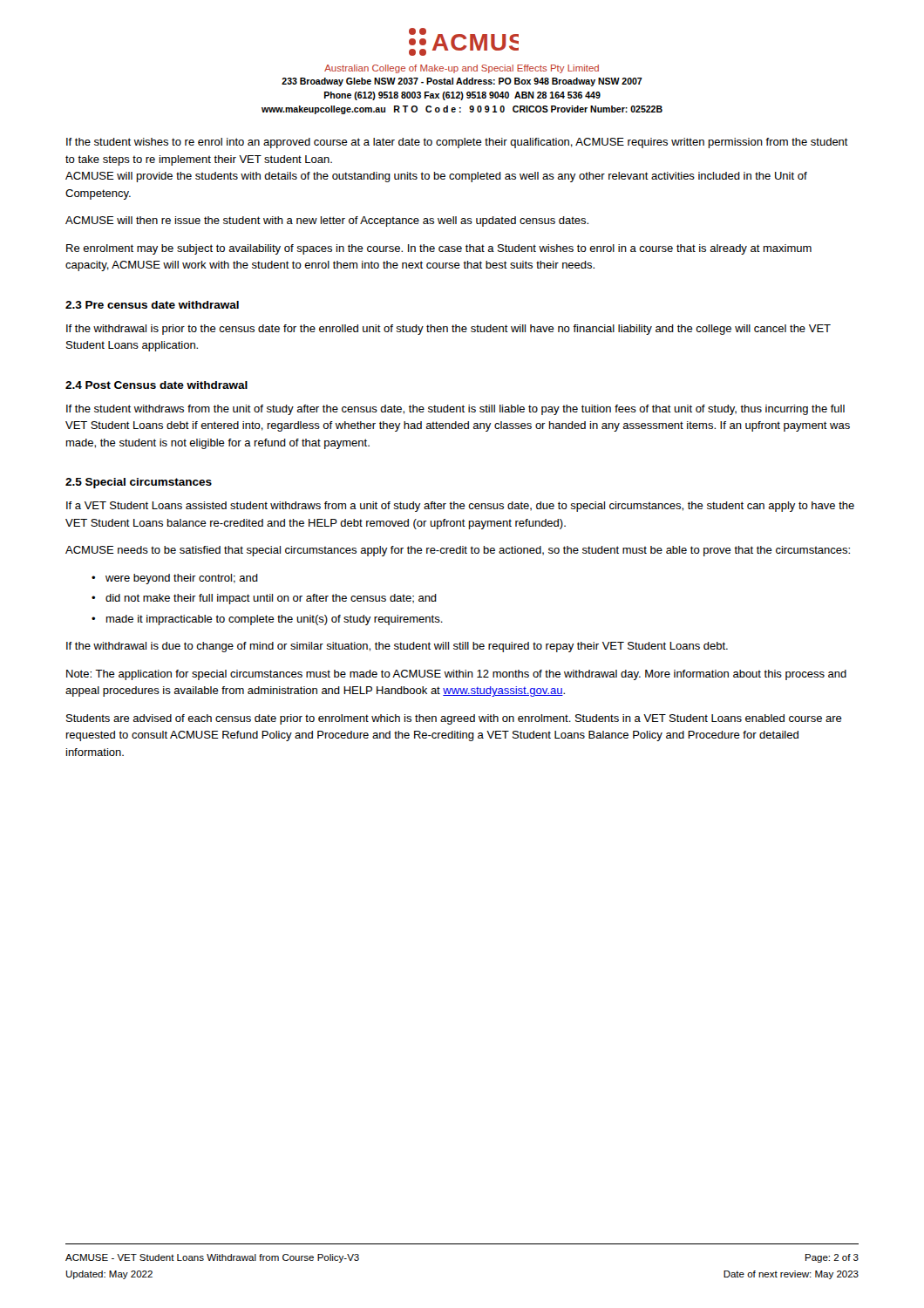Click on the block starting "If a VET Student Loans"
This screenshot has height=1308, width=924.
[460, 514]
